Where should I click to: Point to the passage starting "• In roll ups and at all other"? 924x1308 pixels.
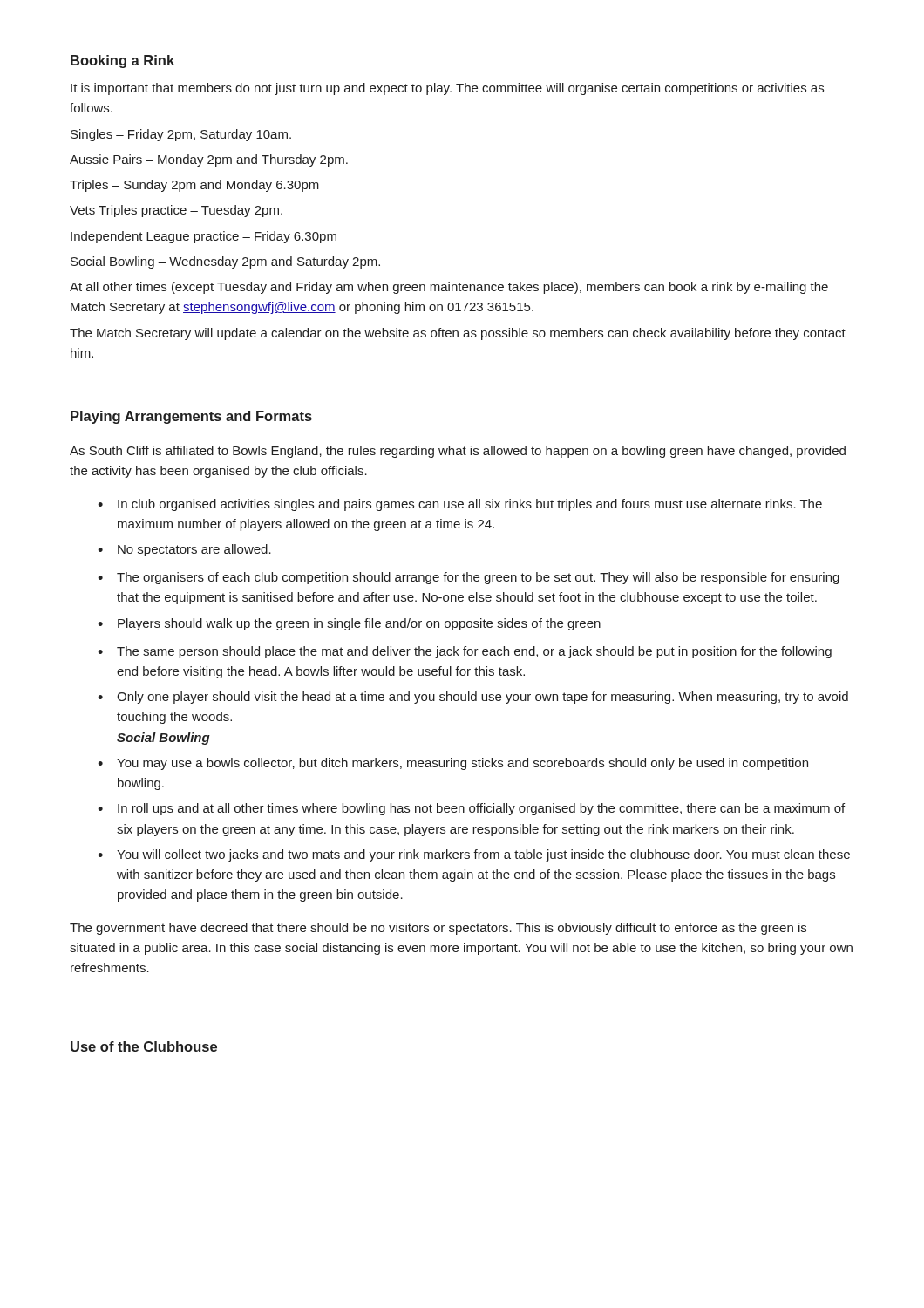pyautogui.click(x=476, y=819)
